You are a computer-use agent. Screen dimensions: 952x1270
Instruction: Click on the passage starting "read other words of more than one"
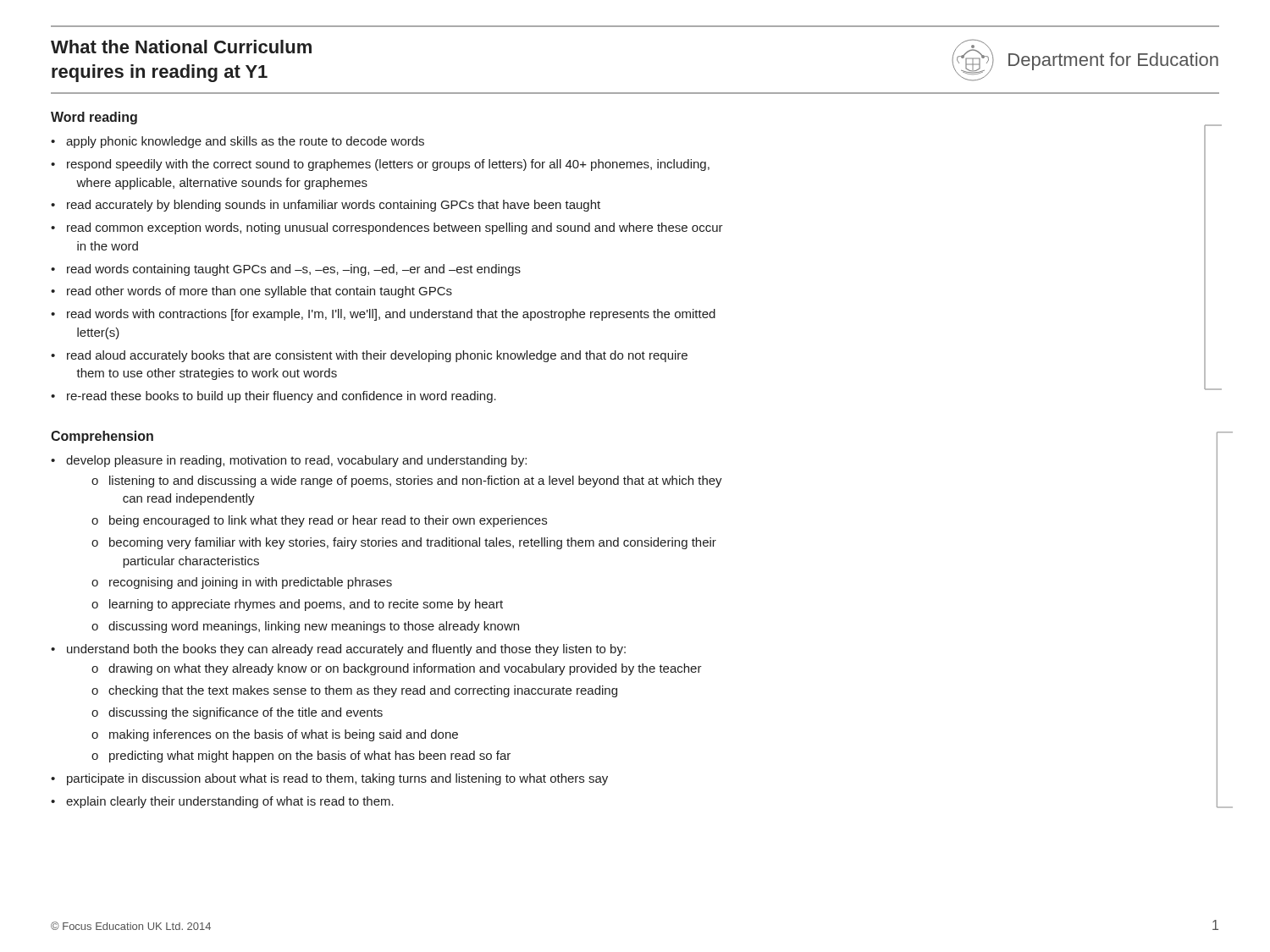point(259,291)
